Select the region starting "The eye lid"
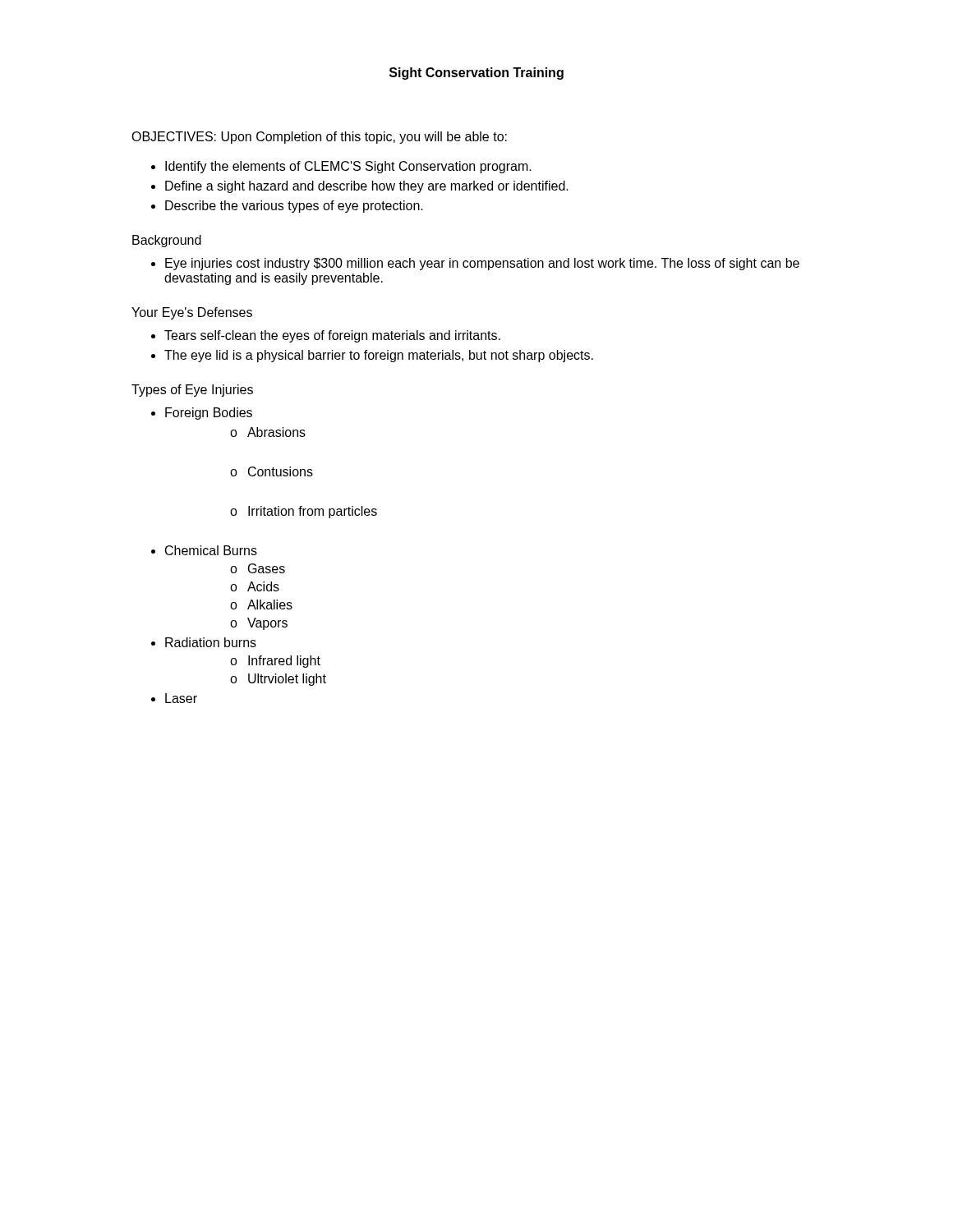This screenshot has width=953, height=1232. point(493,356)
